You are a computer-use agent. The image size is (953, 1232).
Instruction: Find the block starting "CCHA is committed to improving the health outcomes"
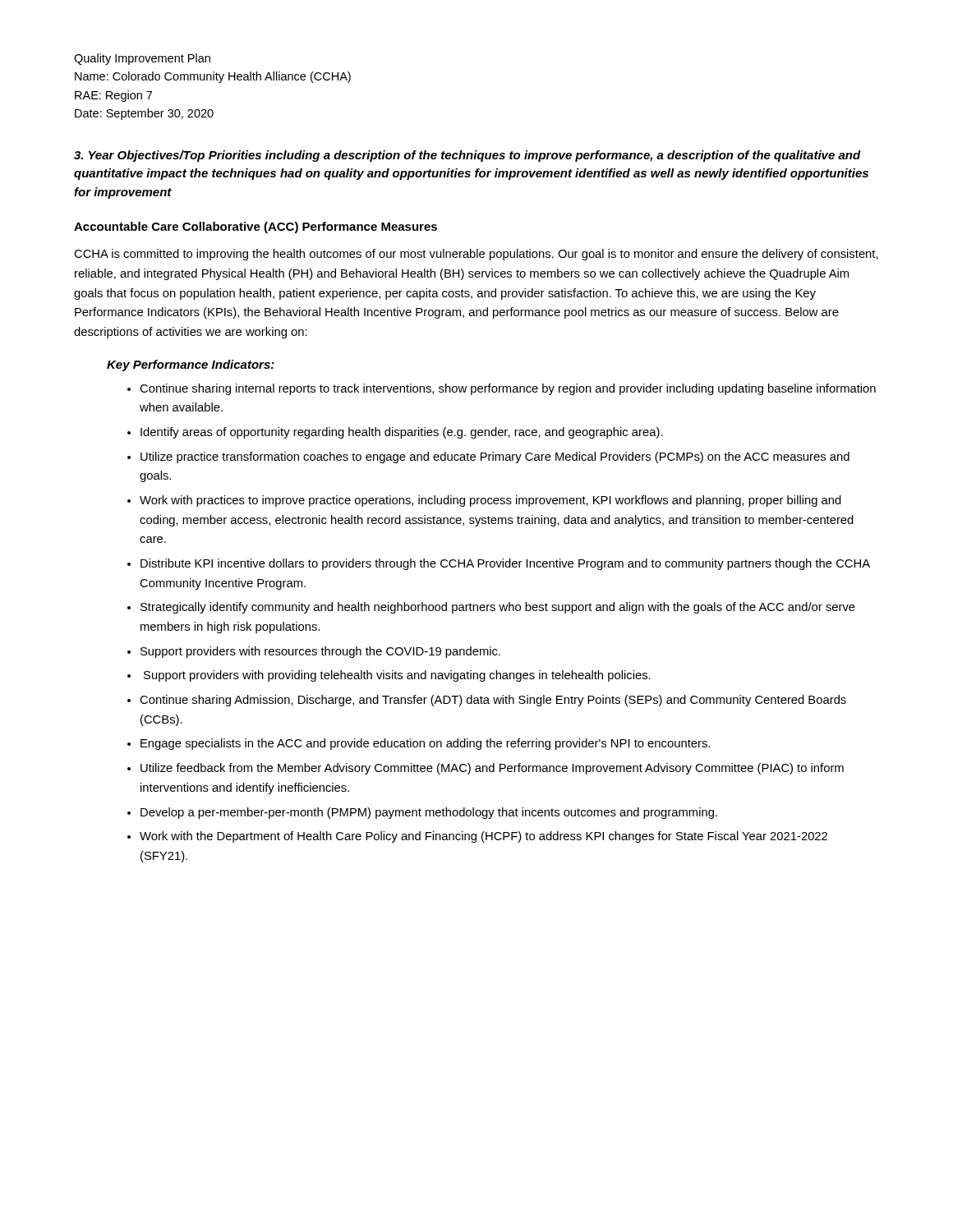(x=476, y=293)
